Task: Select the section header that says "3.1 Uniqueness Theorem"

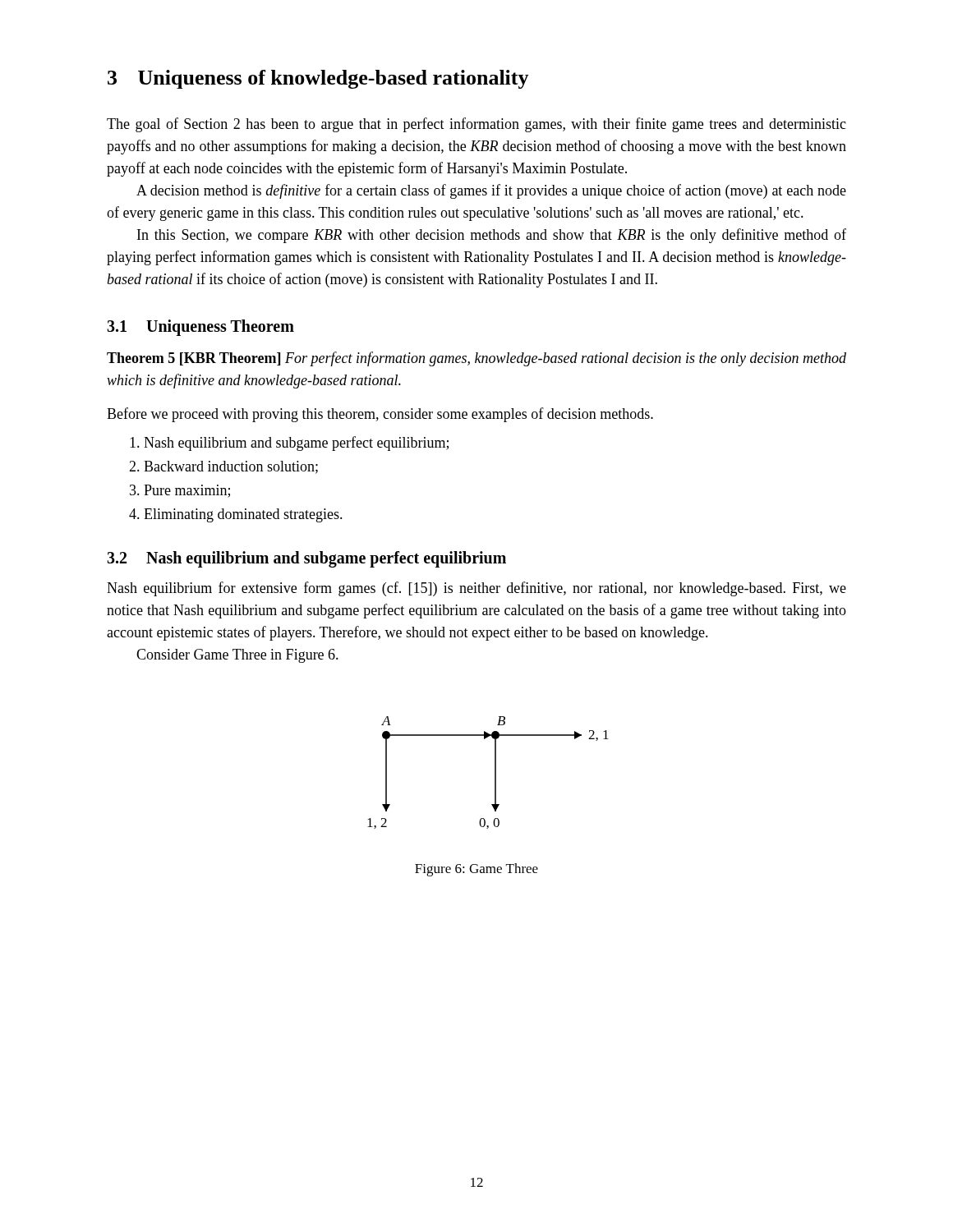Action: pos(200,328)
